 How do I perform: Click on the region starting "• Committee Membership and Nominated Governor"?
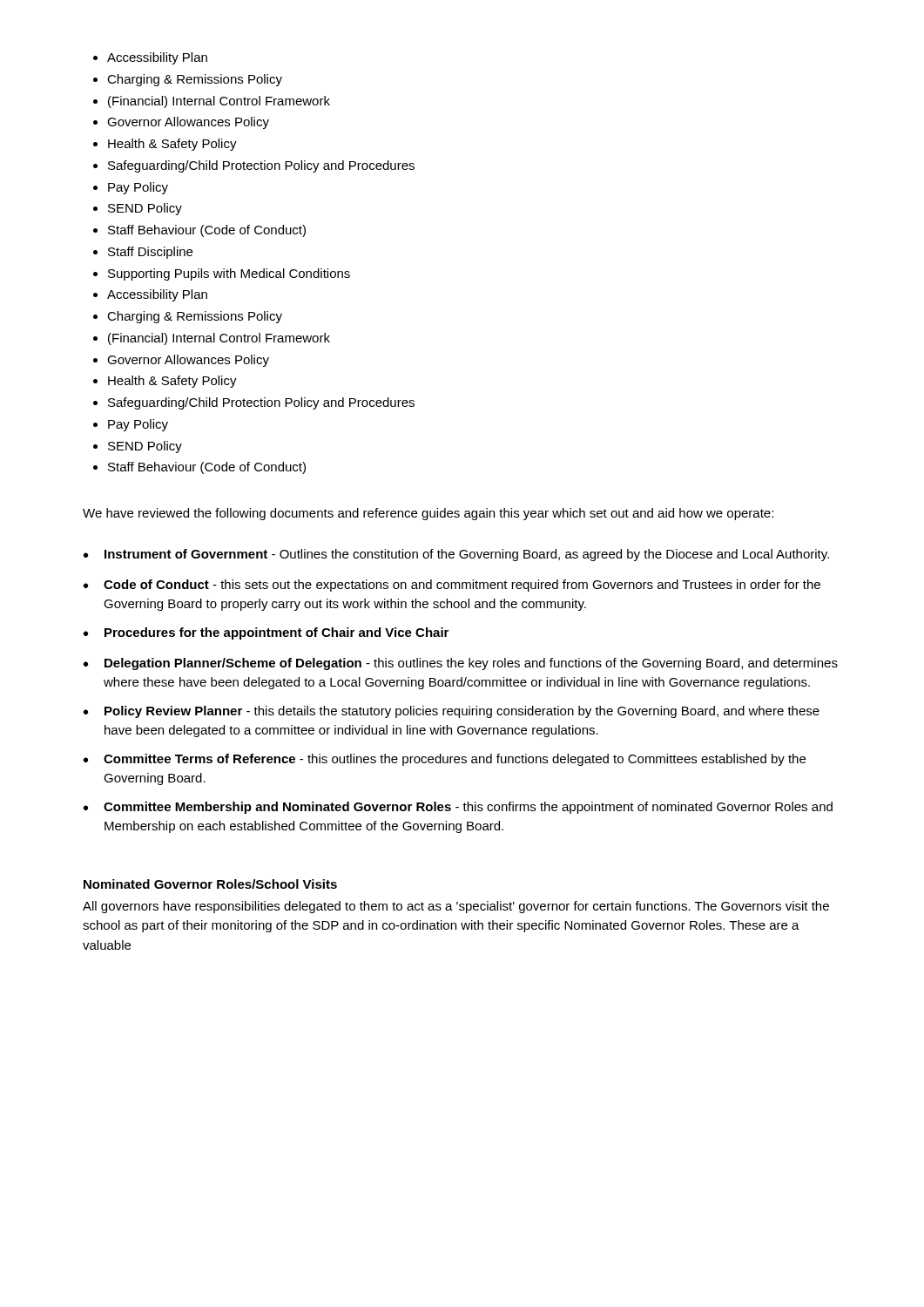pos(462,816)
